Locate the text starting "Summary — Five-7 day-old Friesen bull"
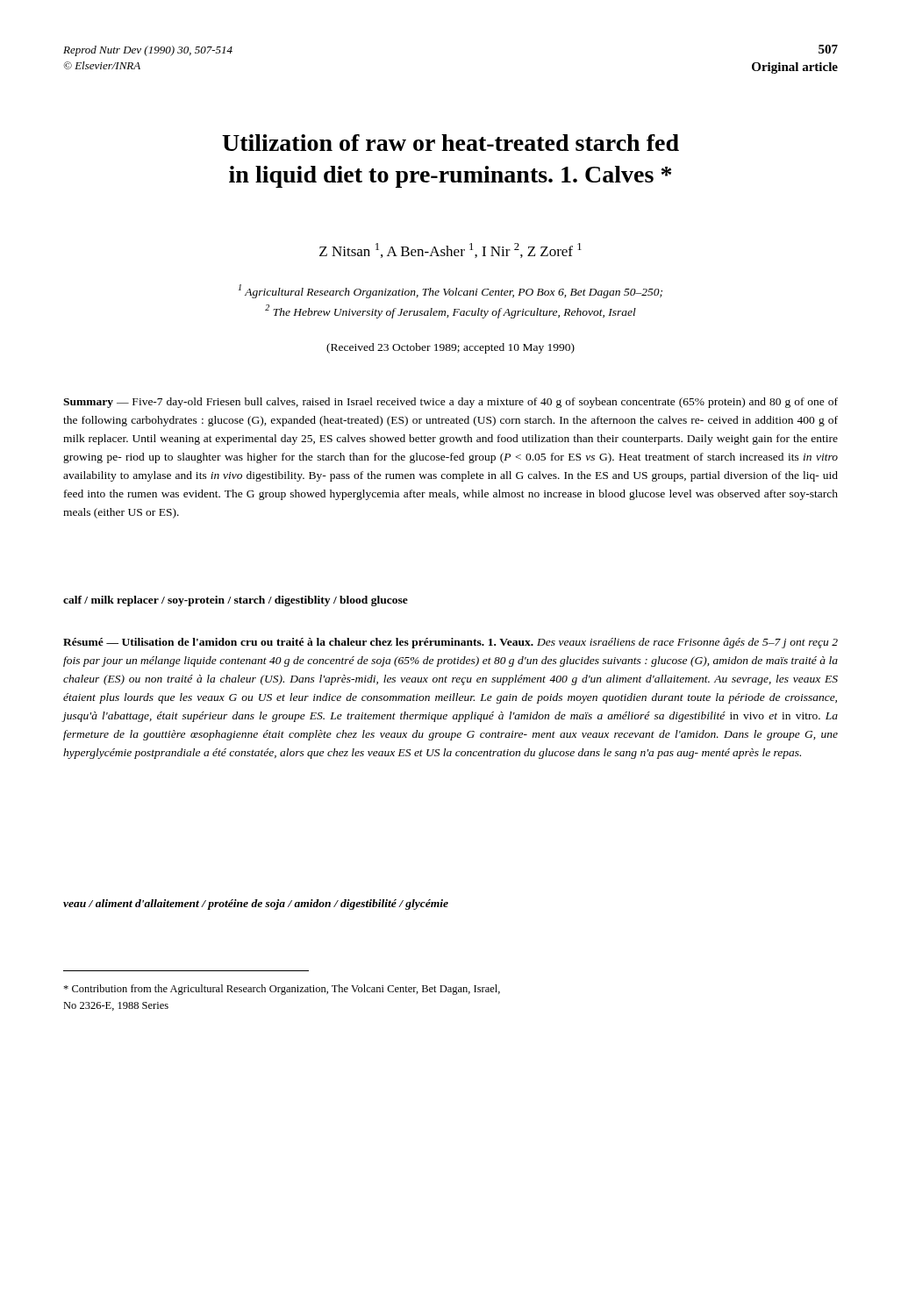The image size is (901, 1316). pos(450,456)
